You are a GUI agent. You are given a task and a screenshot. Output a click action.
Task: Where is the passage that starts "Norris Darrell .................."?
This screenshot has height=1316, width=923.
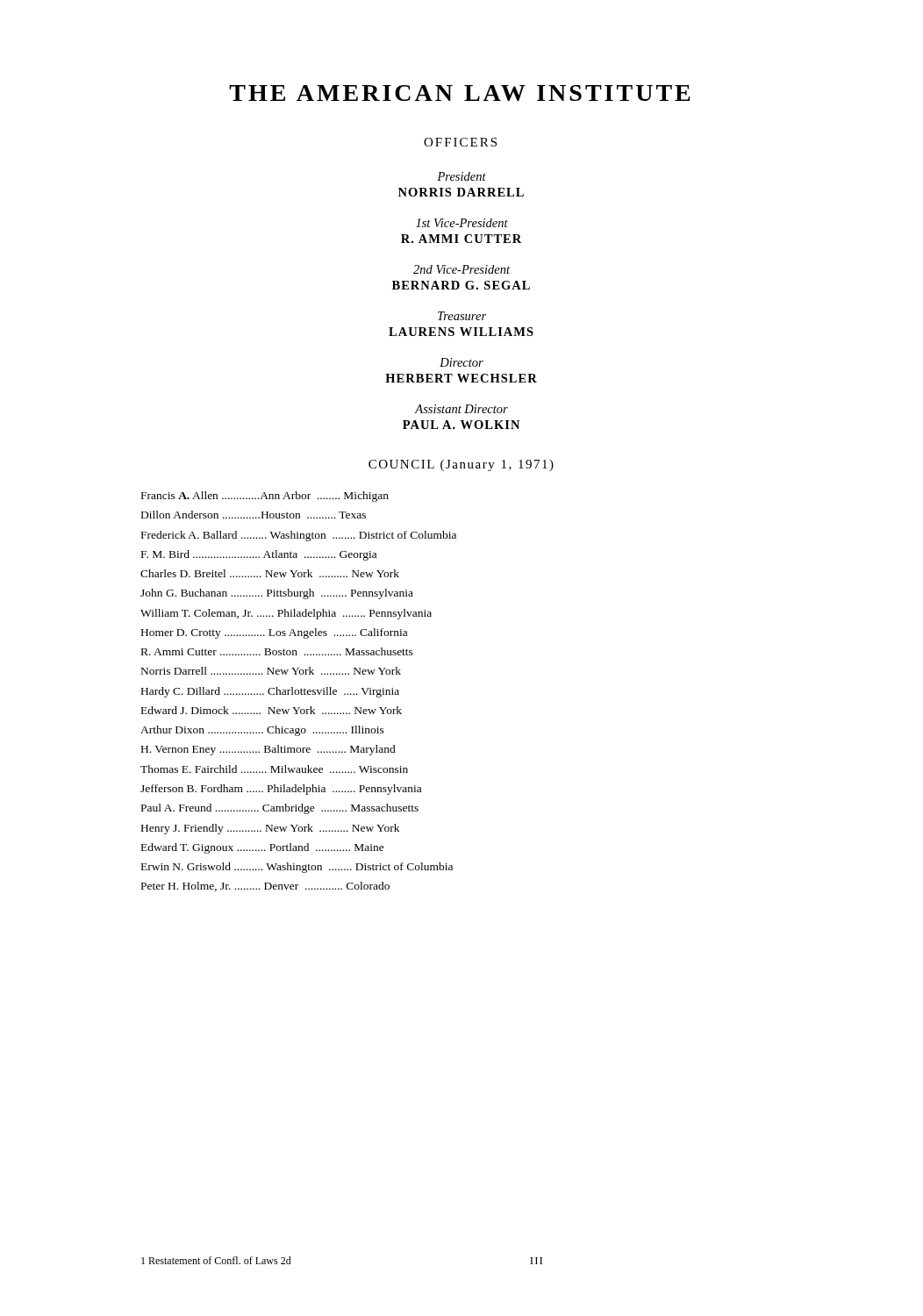(x=271, y=671)
